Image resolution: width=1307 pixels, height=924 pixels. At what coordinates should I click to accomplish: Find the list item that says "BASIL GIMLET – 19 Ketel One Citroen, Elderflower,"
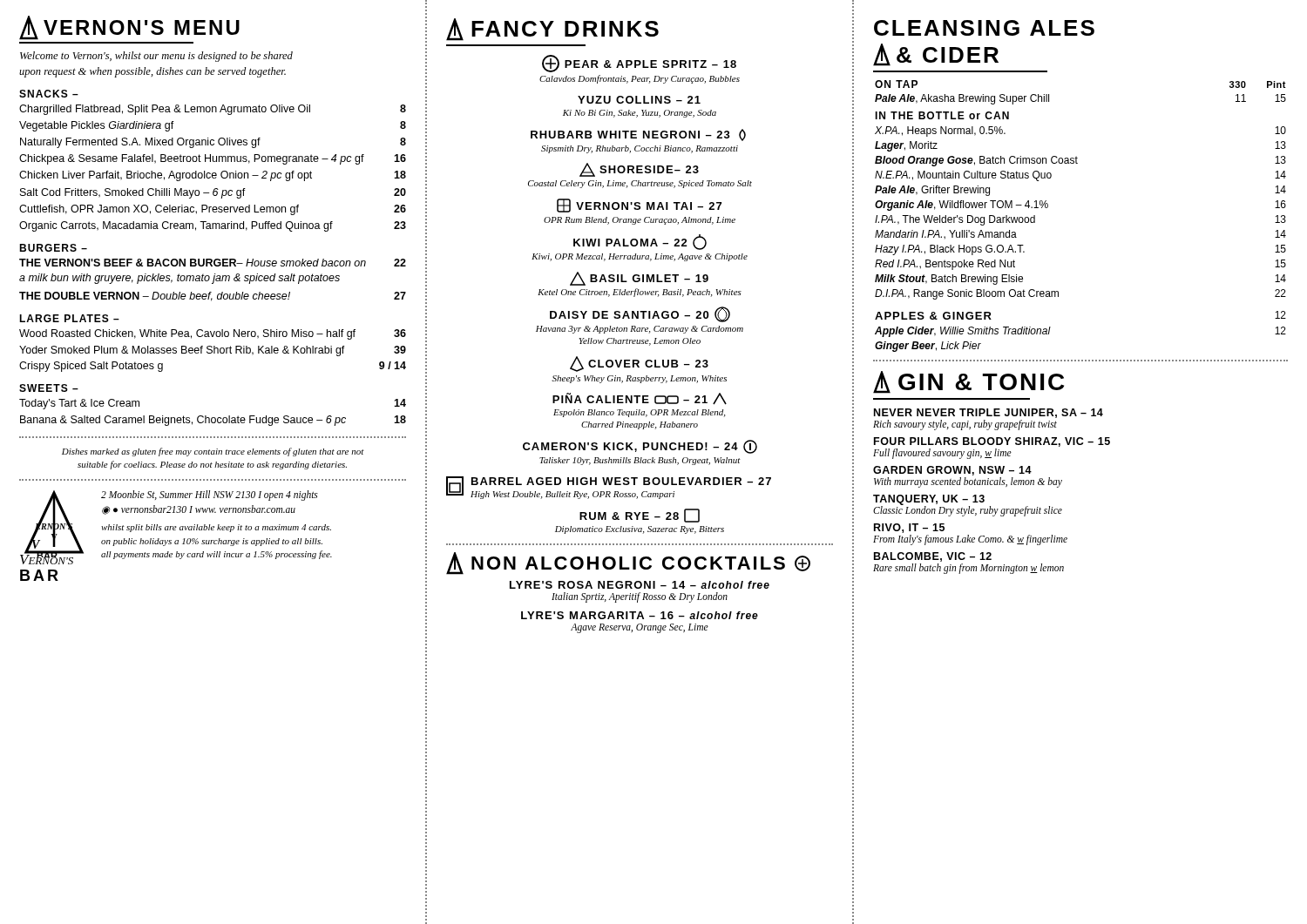coord(640,285)
